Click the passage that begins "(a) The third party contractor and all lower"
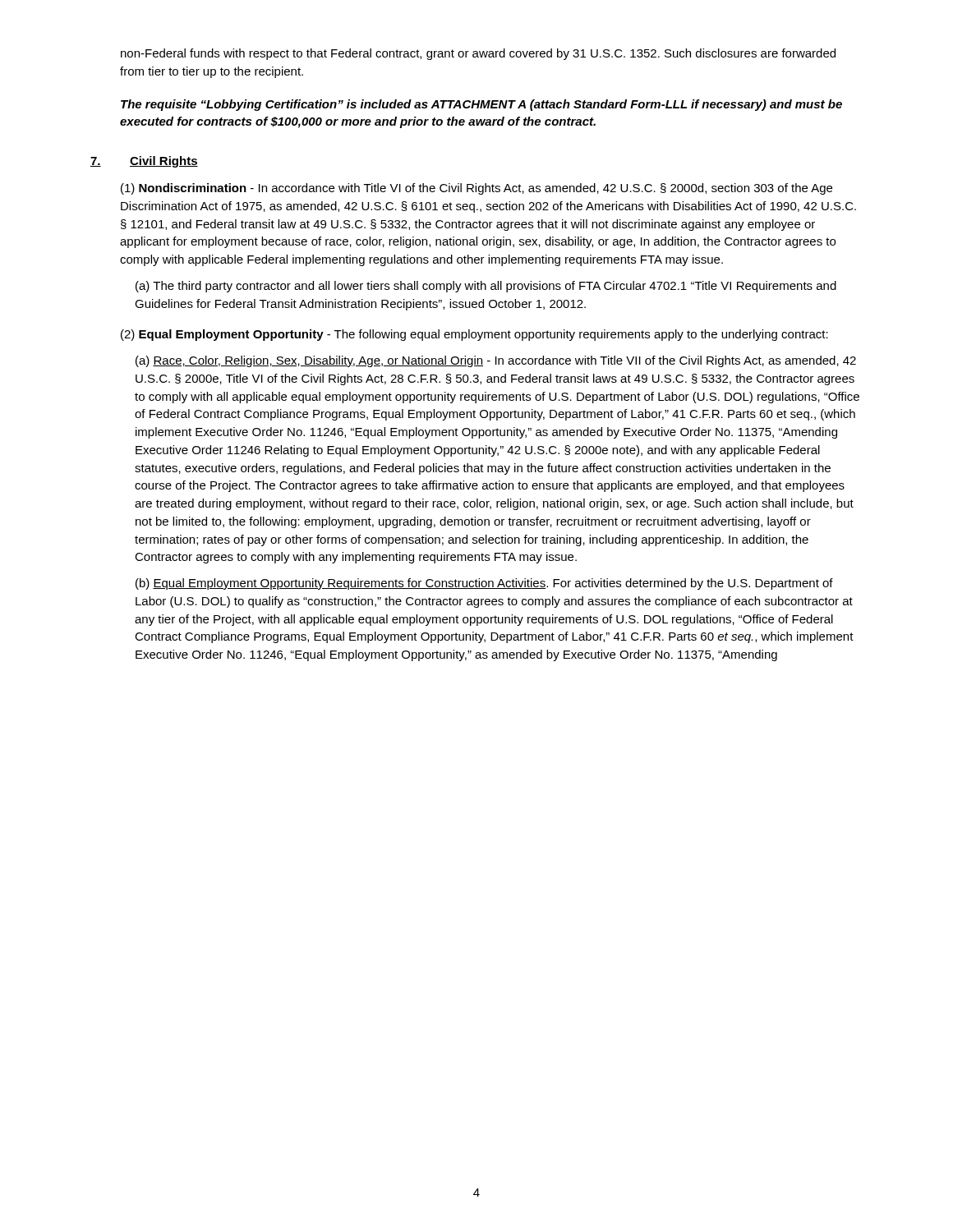 click(486, 294)
